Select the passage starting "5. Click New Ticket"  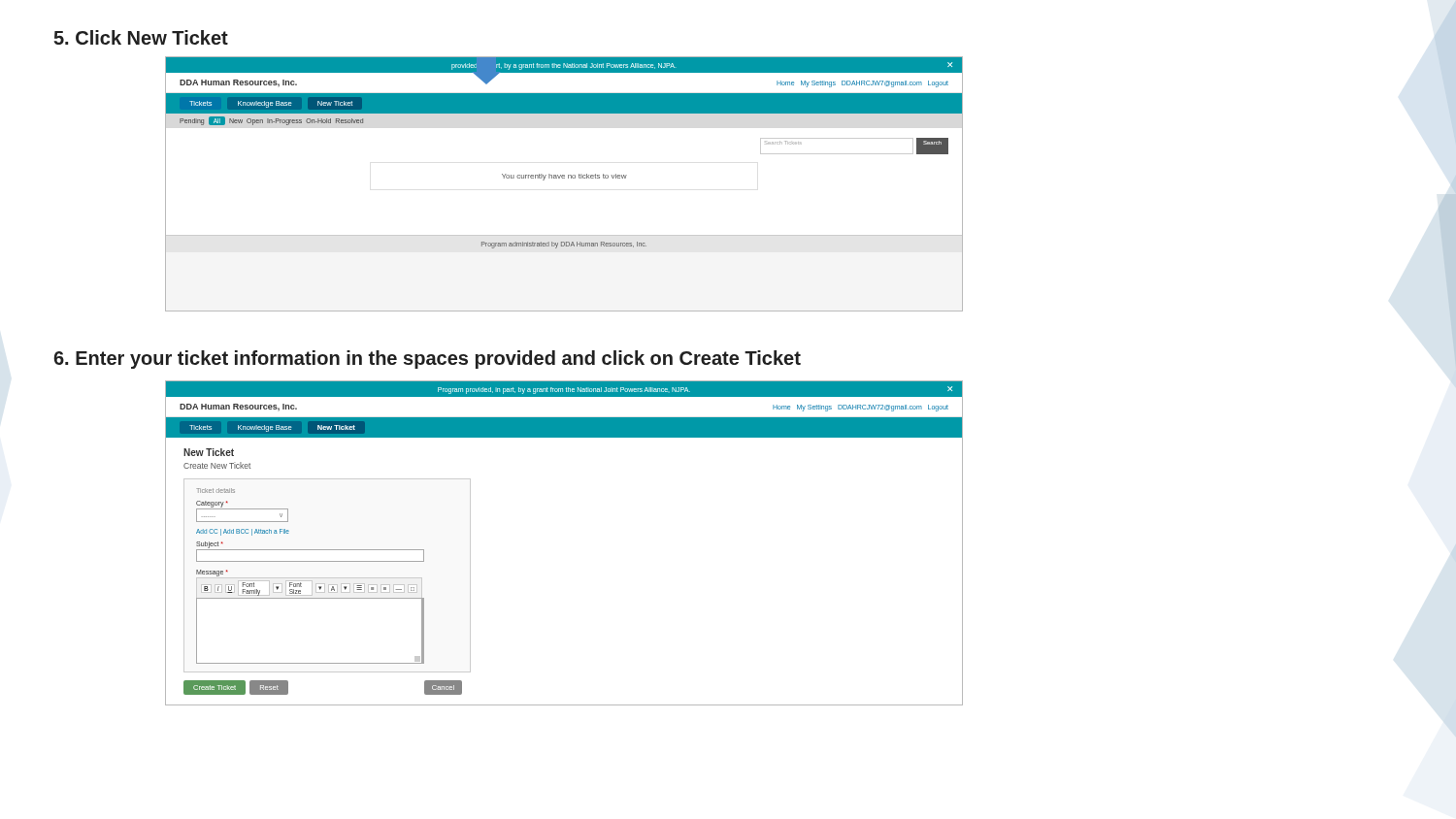pos(141,38)
